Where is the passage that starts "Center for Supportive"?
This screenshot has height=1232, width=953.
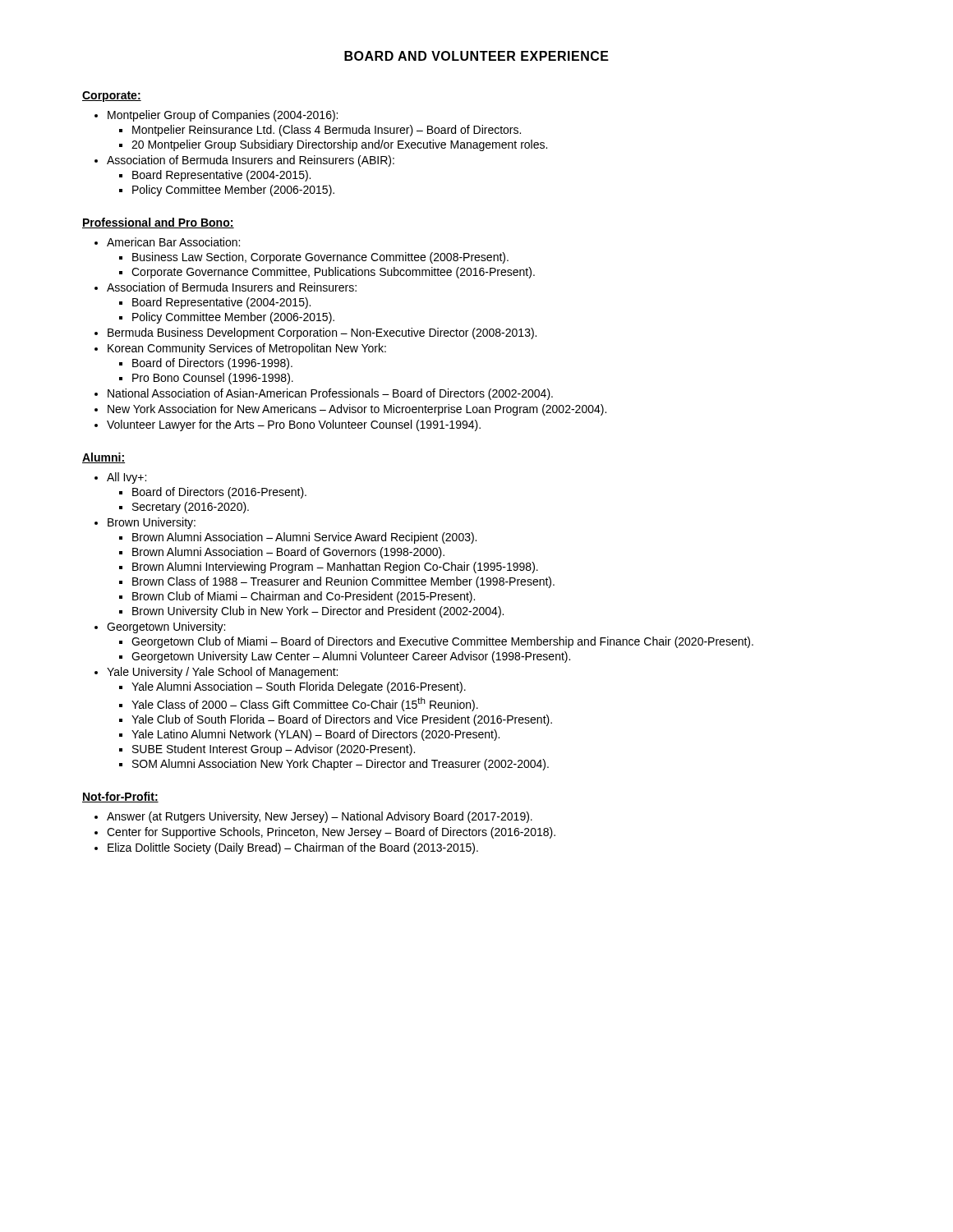tap(485, 832)
